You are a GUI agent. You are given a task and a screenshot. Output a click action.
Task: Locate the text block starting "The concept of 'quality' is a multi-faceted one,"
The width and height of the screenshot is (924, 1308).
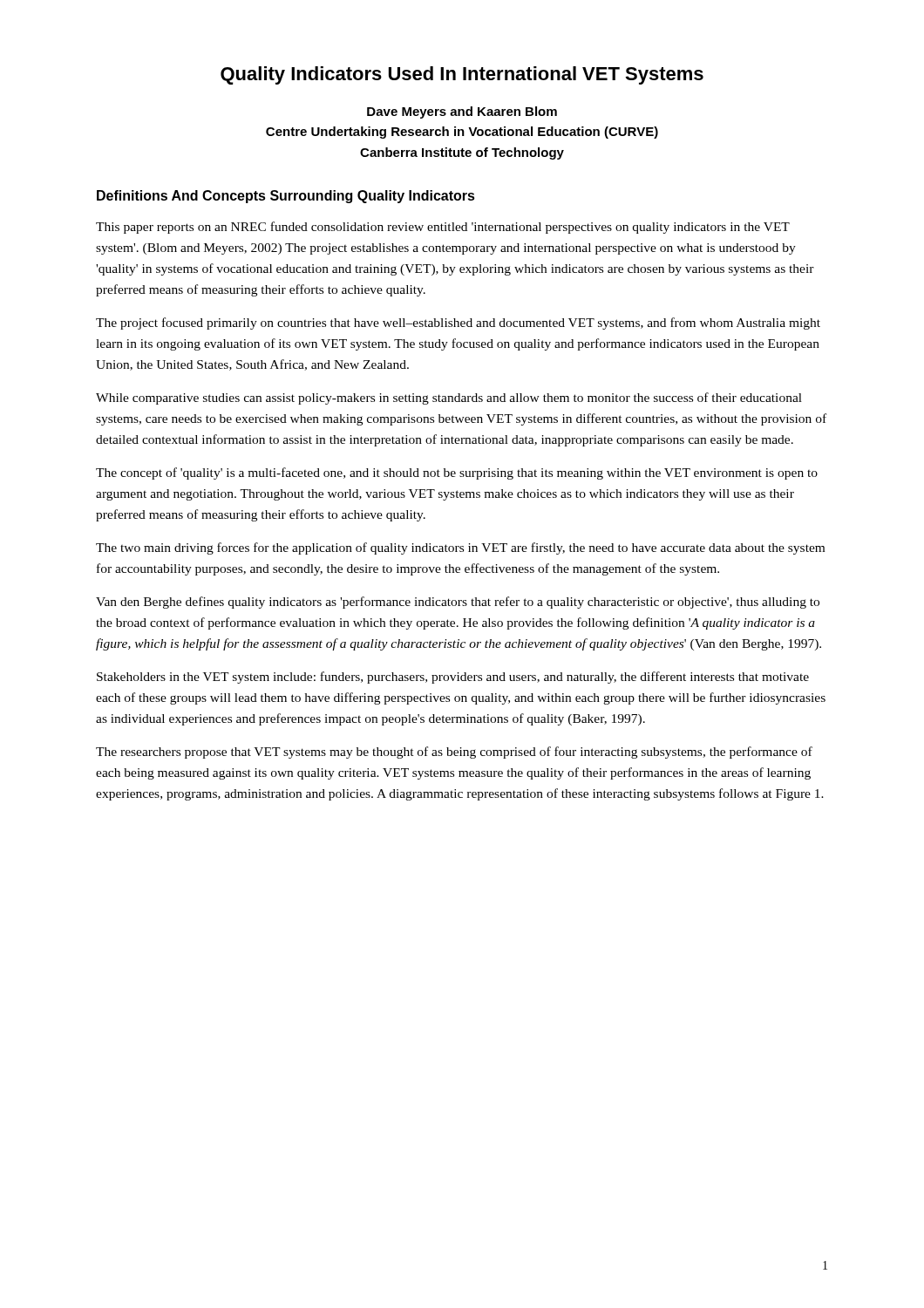point(457,493)
